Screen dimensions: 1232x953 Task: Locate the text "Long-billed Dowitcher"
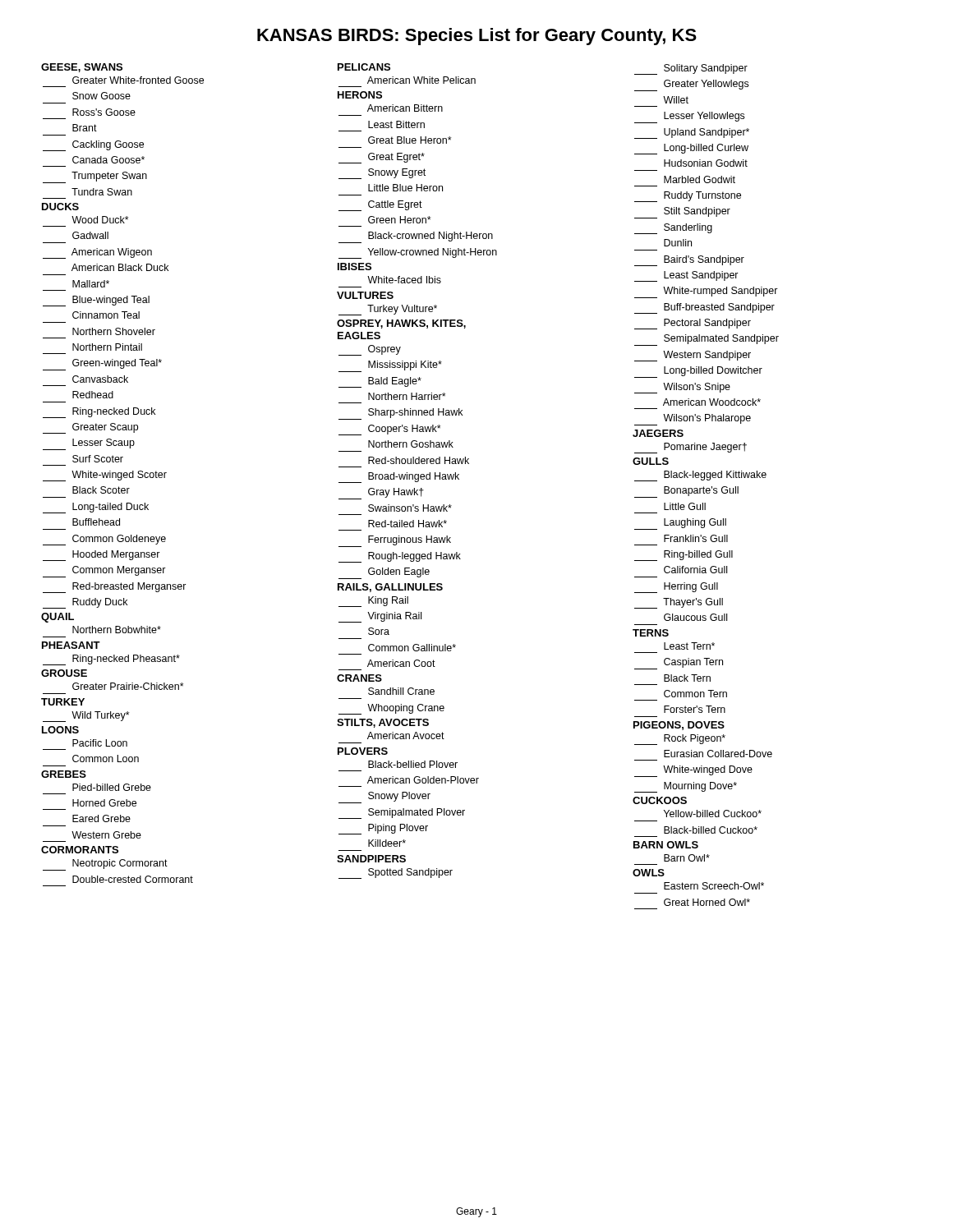698,371
